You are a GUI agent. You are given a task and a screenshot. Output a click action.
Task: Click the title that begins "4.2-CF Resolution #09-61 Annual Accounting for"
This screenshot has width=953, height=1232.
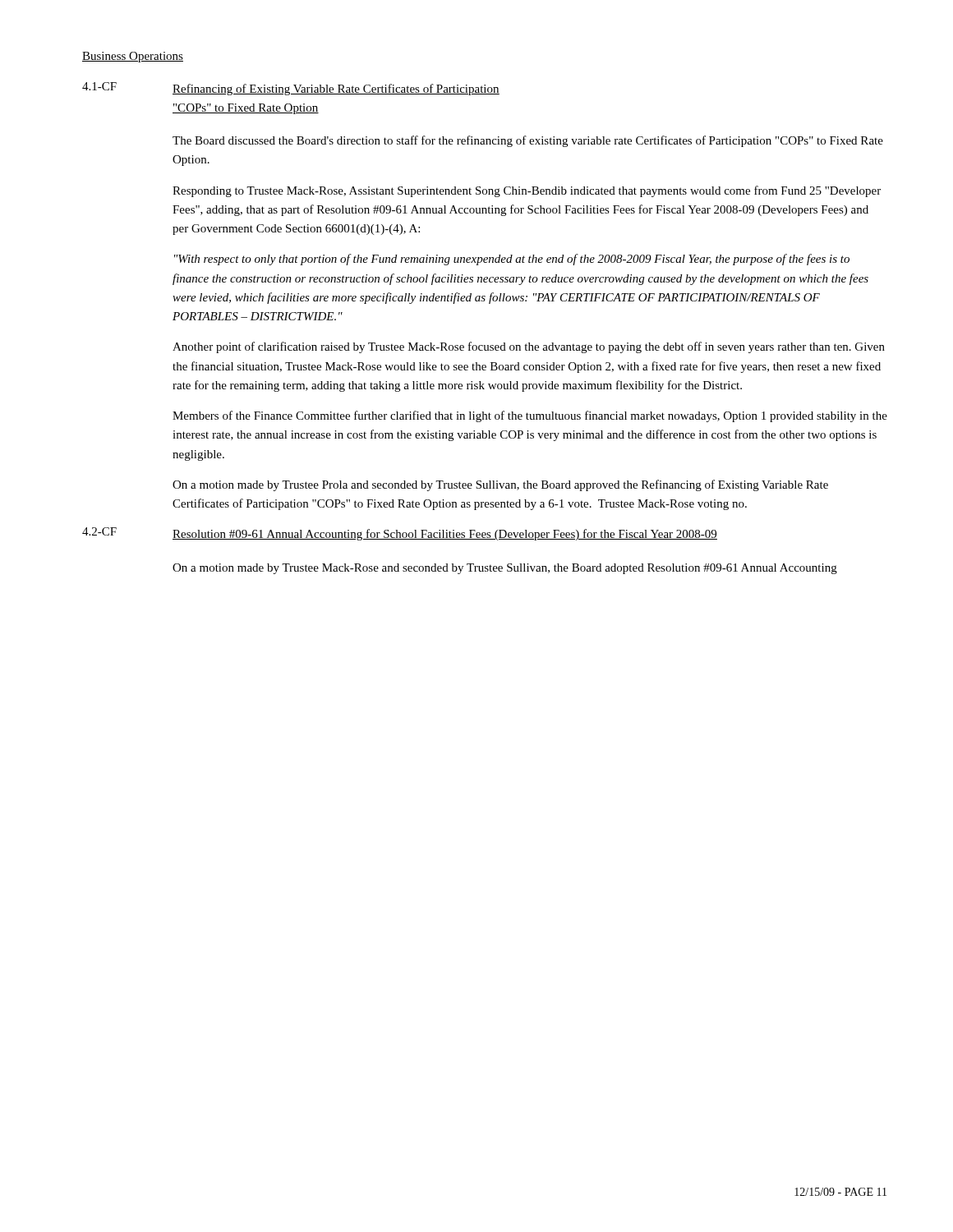[x=485, y=534]
